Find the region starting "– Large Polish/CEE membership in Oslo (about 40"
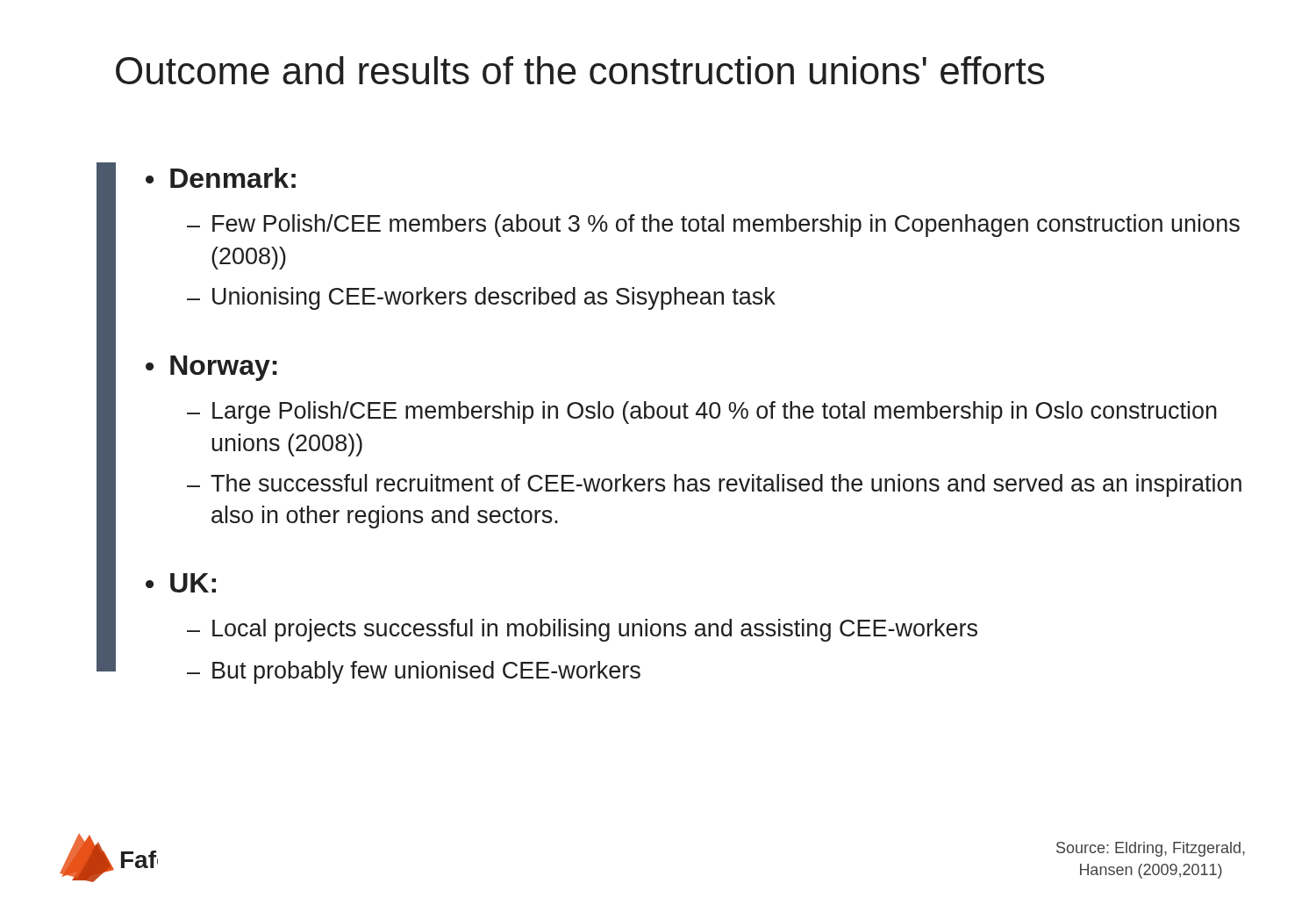The image size is (1316, 912). pyautogui.click(x=716, y=427)
